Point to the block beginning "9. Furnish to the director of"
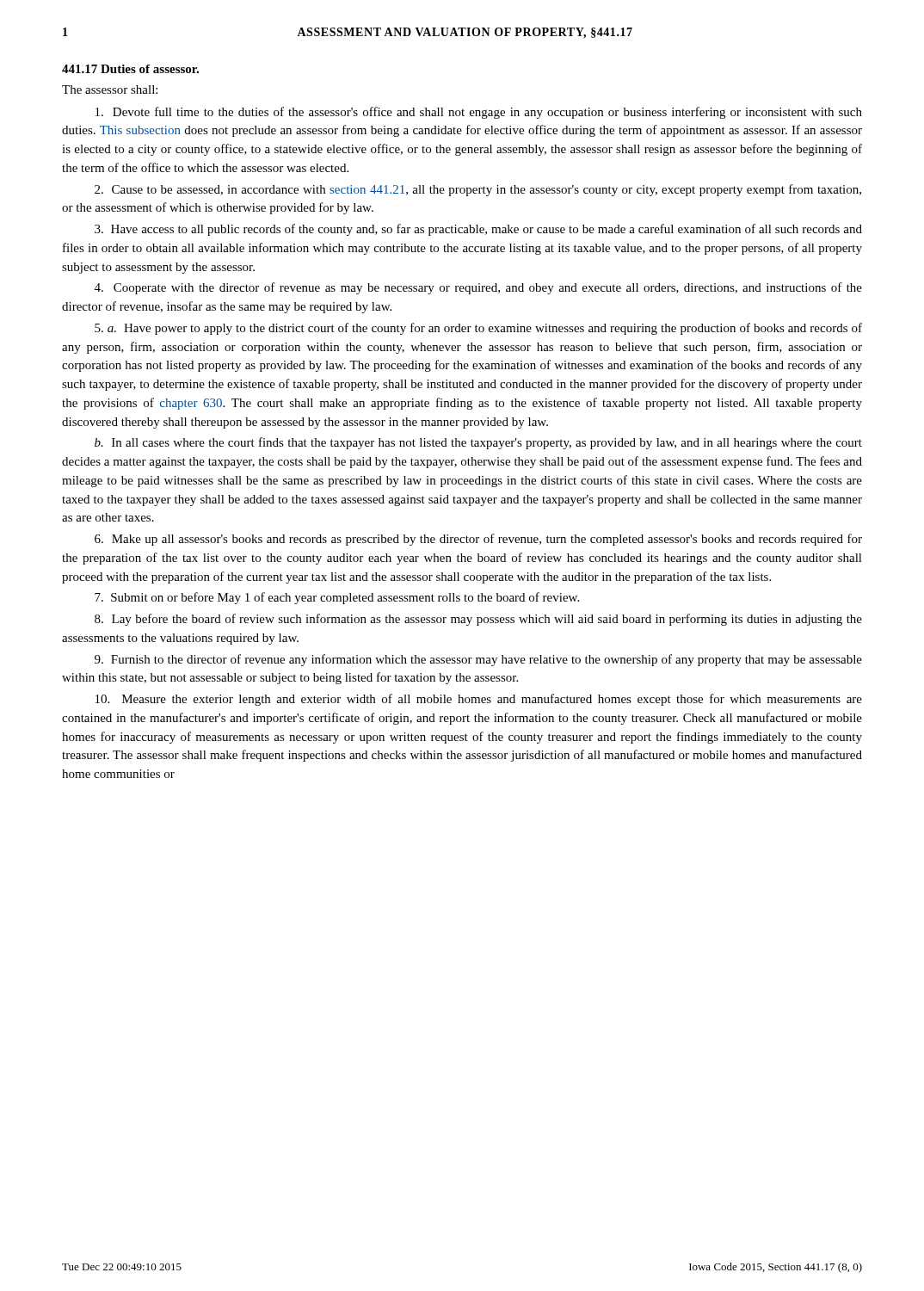Image resolution: width=924 pixels, height=1291 pixels. point(462,669)
